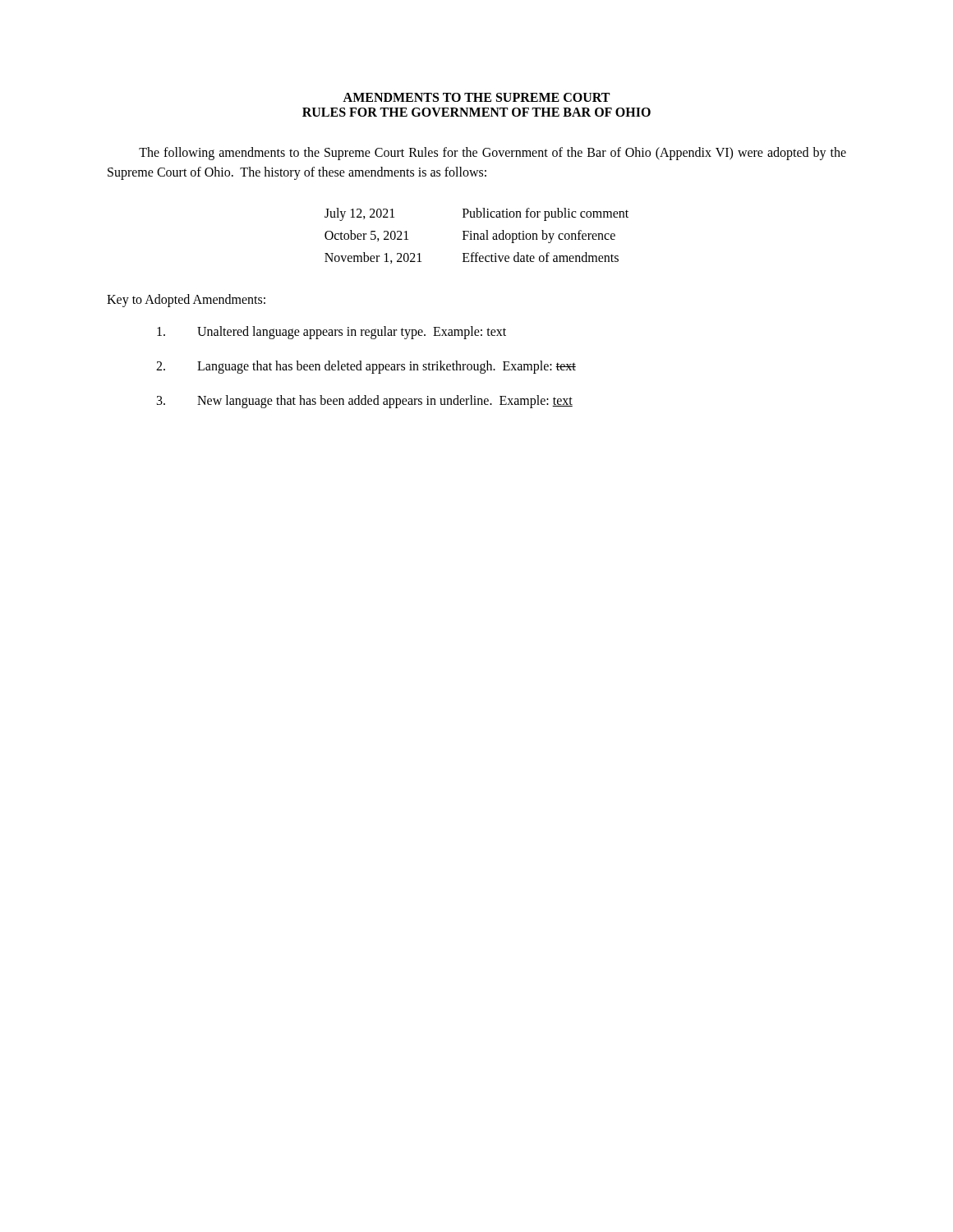Screen dimensions: 1232x953
Task: Find the title
Action: pos(476,105)
